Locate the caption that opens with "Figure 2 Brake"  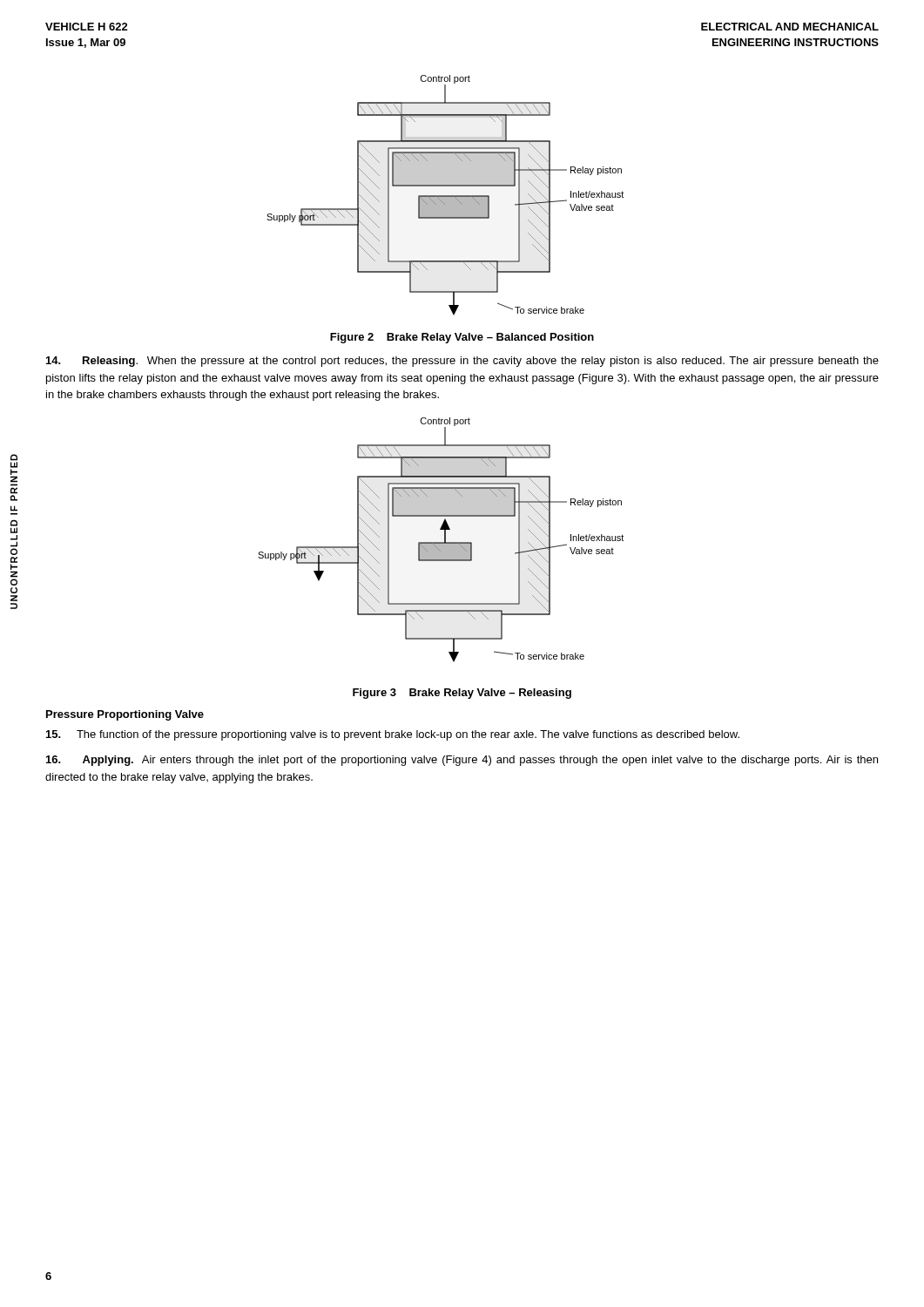point(462,337)
